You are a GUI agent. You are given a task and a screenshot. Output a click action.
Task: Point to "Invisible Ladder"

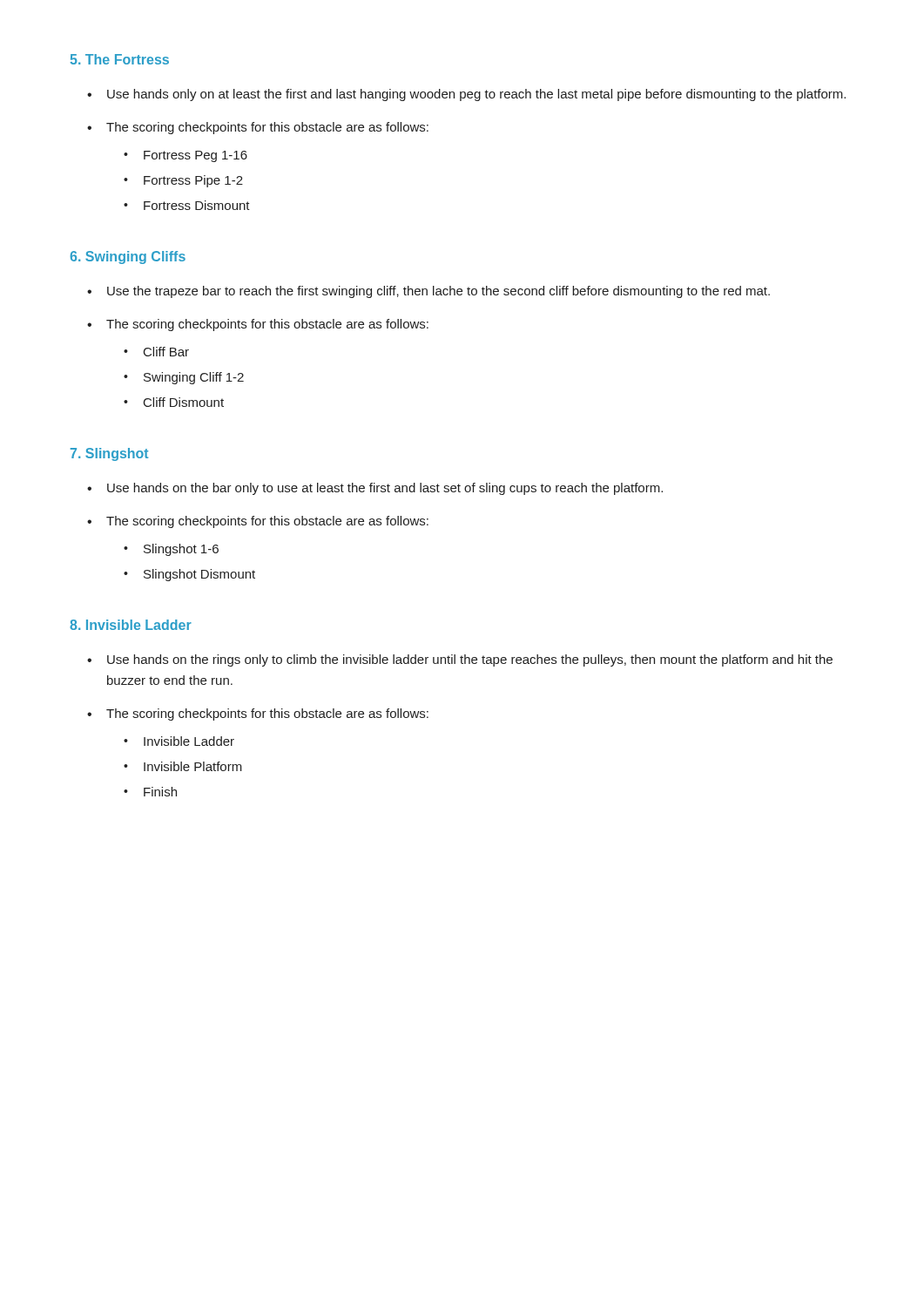pyautogui.click(x=189, y=741)
